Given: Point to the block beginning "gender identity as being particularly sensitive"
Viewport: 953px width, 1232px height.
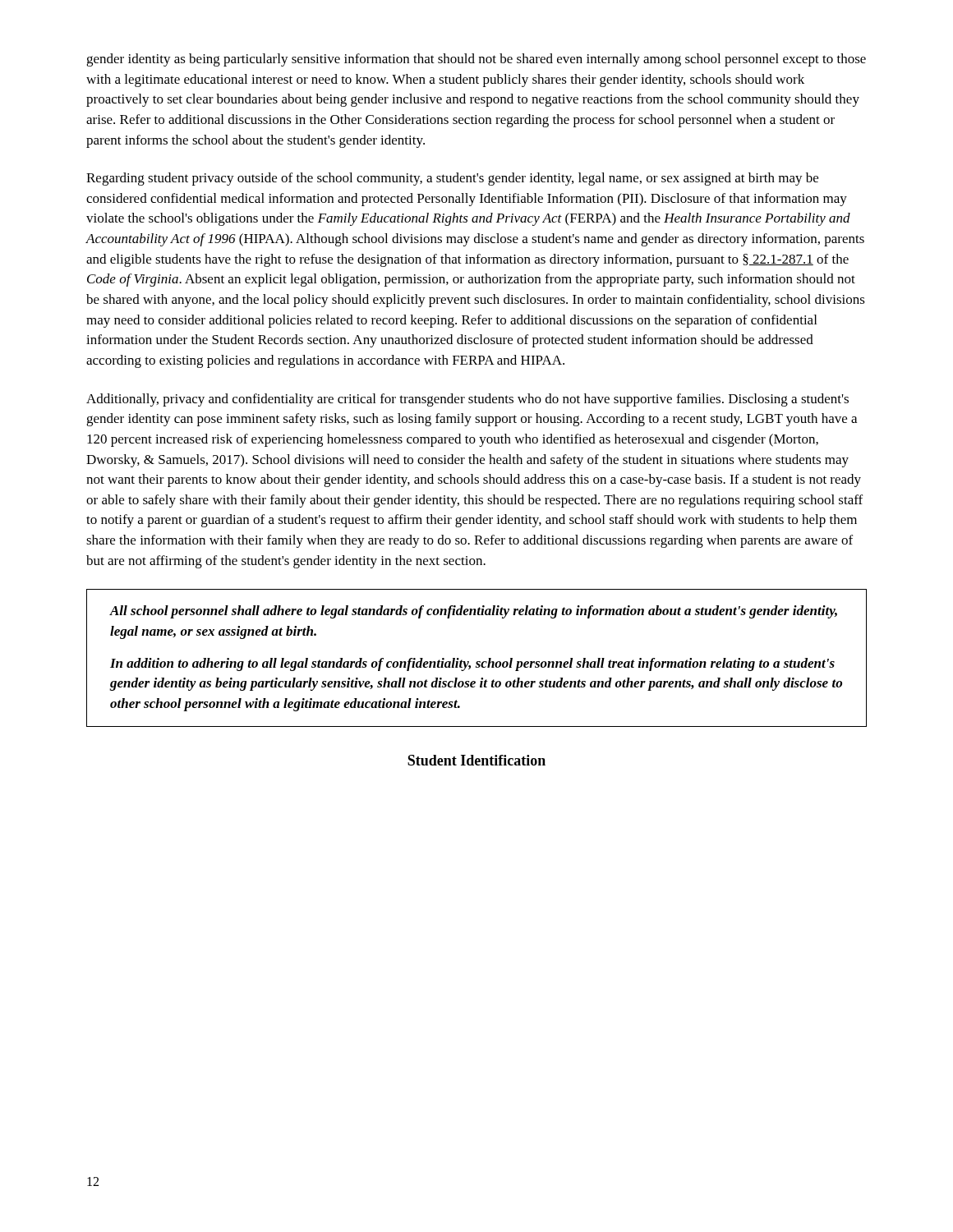Looking at the screenshot, I should [476, 100].
